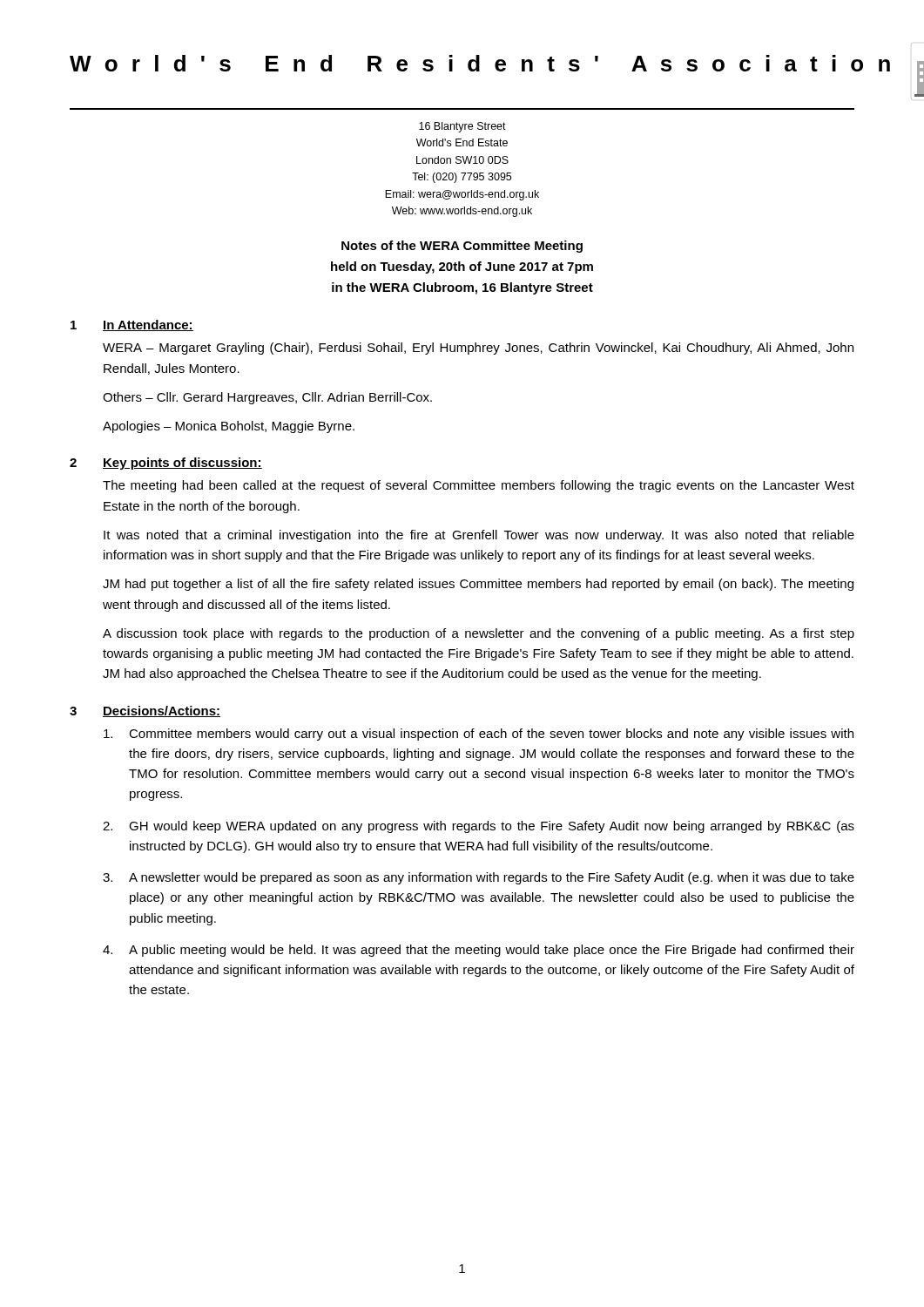Screen dimensions: 1307x924
Task: Find the block on this page that starts "16 Blantyre Street World's End Estate London"
Action: (x=462, y=169)
